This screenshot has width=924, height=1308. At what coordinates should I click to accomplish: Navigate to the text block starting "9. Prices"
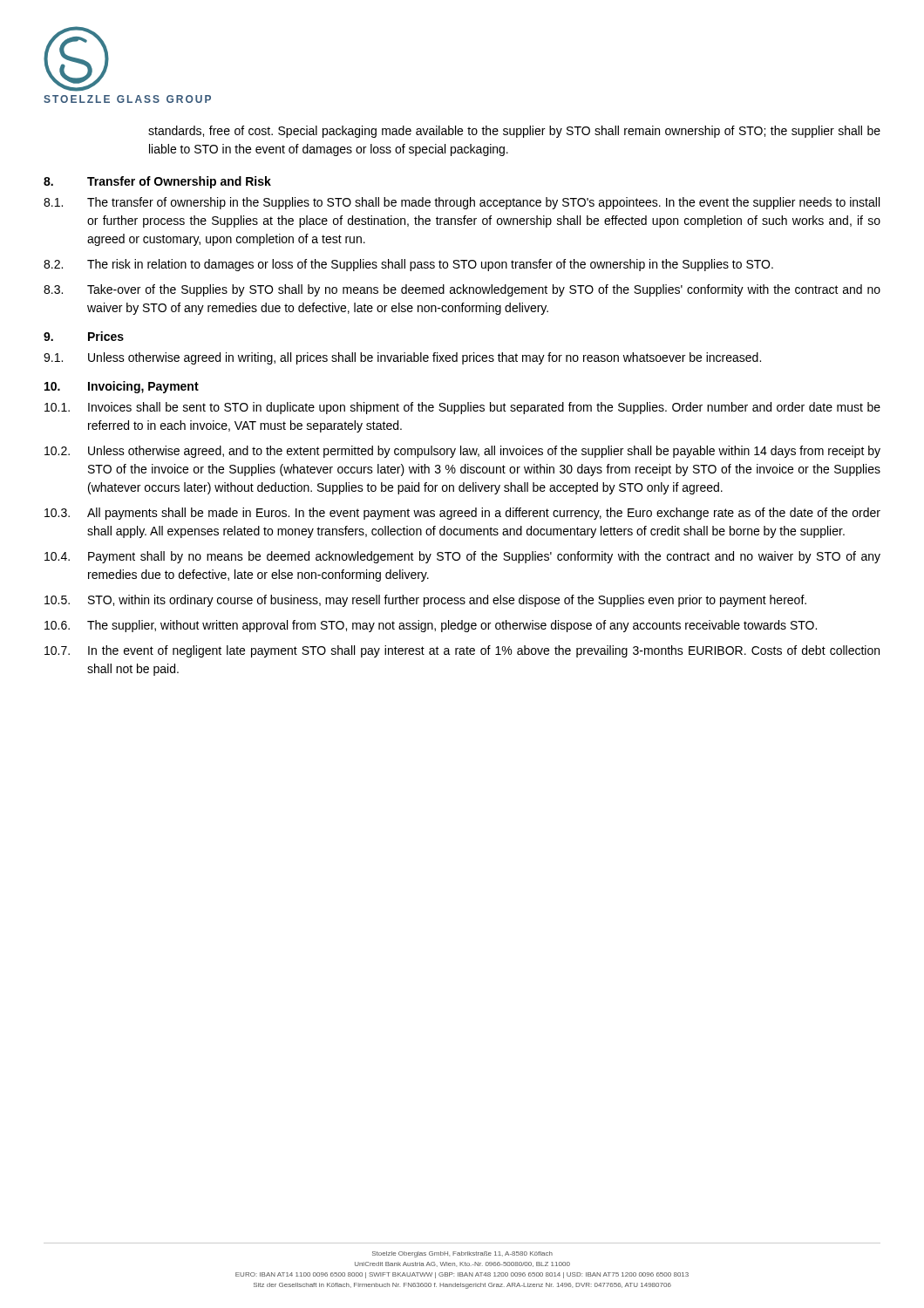[x=84, y=337]
